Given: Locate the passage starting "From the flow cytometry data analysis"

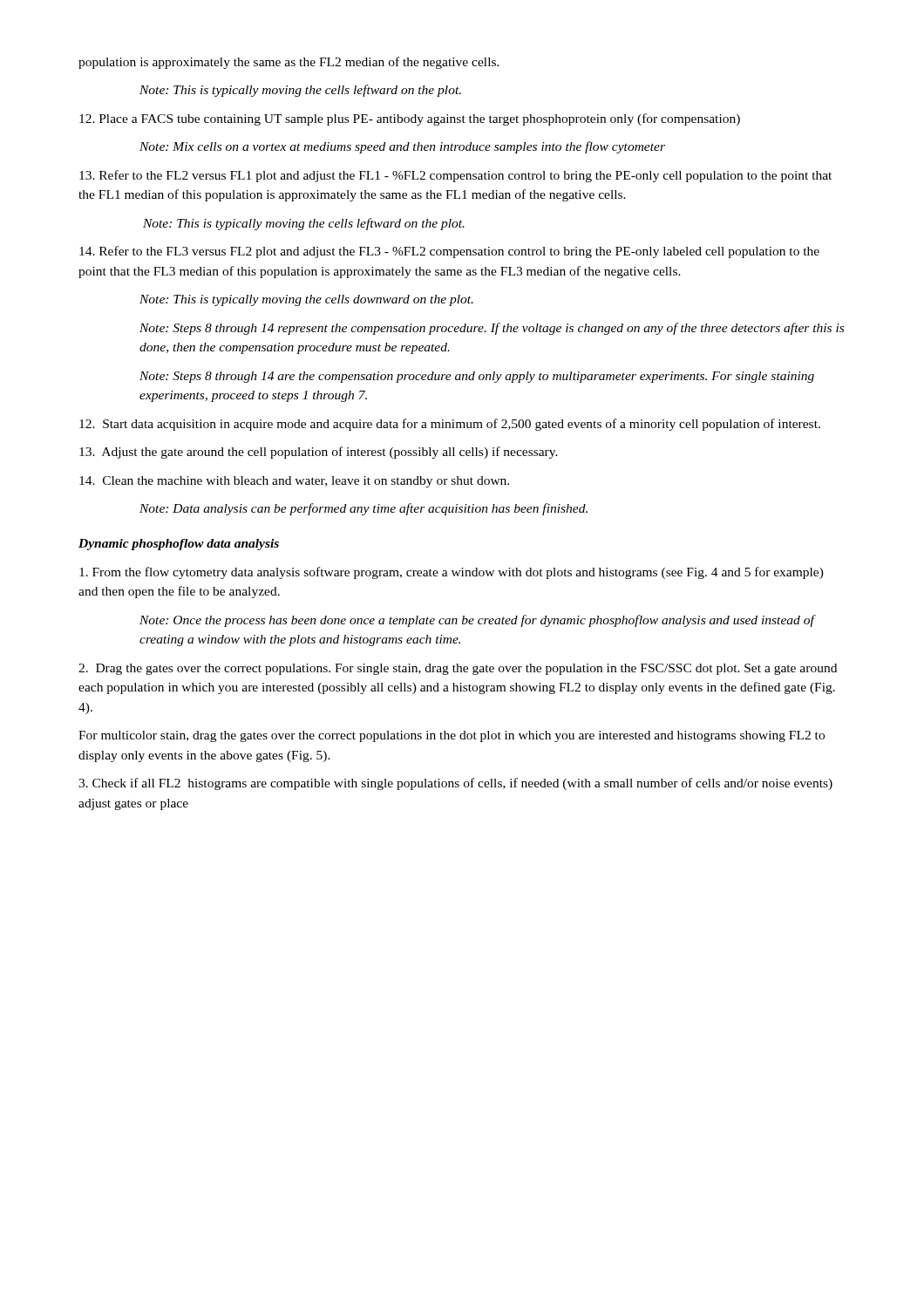Looking at the screenshot, I should point(451,581).
